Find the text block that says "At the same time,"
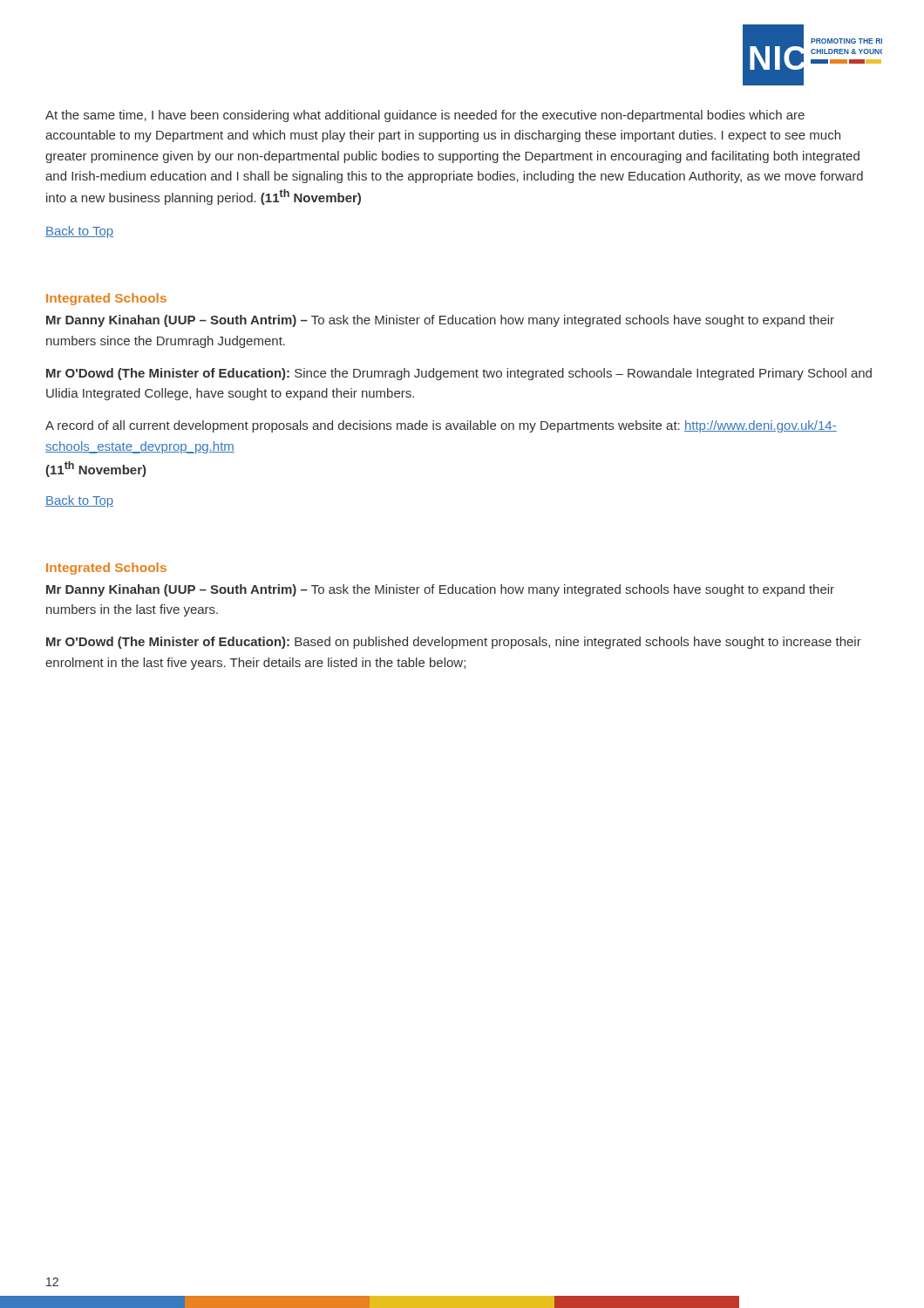 [x=454, y=156]
